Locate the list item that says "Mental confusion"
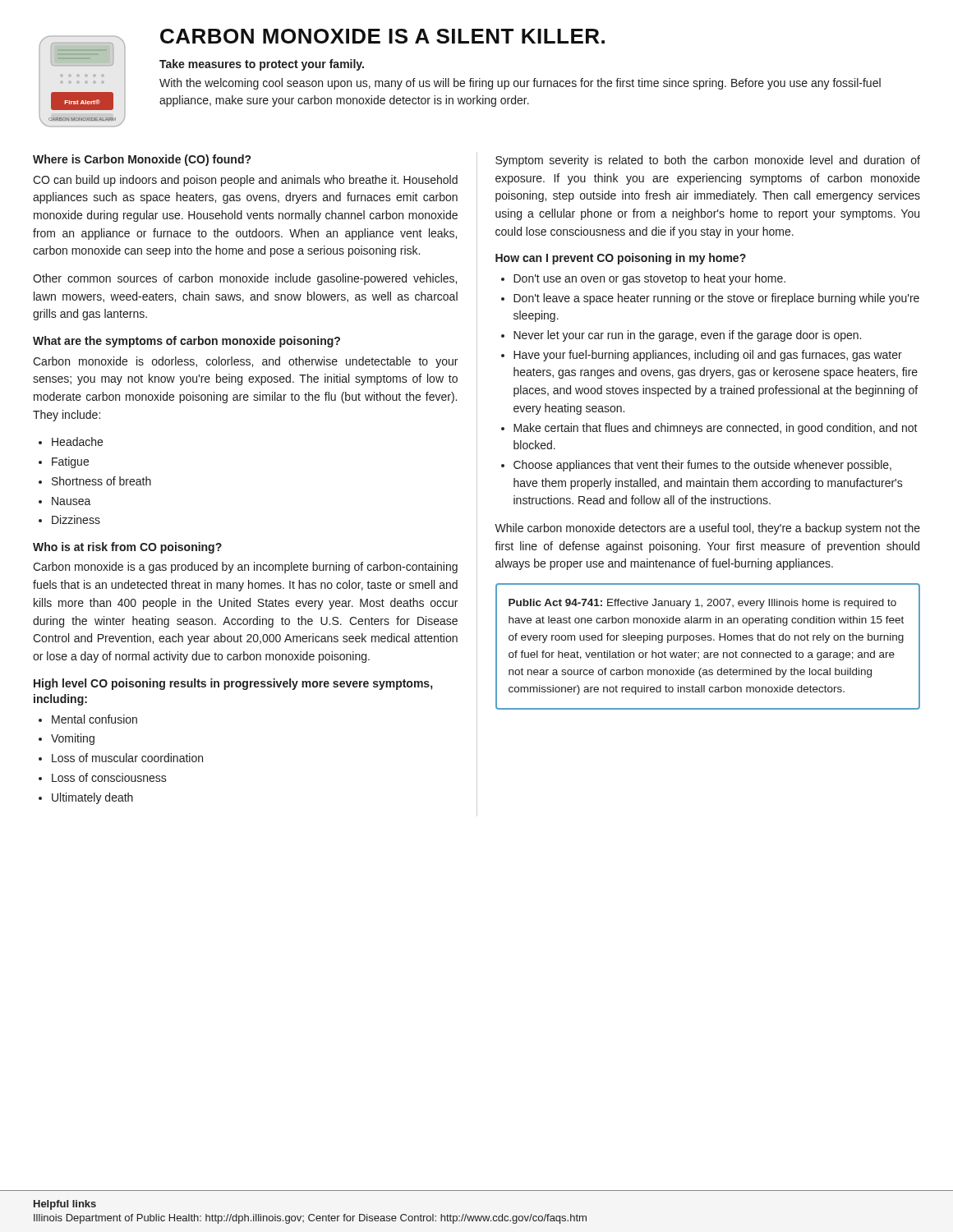 pyautogui.click(x=94, y=719)
